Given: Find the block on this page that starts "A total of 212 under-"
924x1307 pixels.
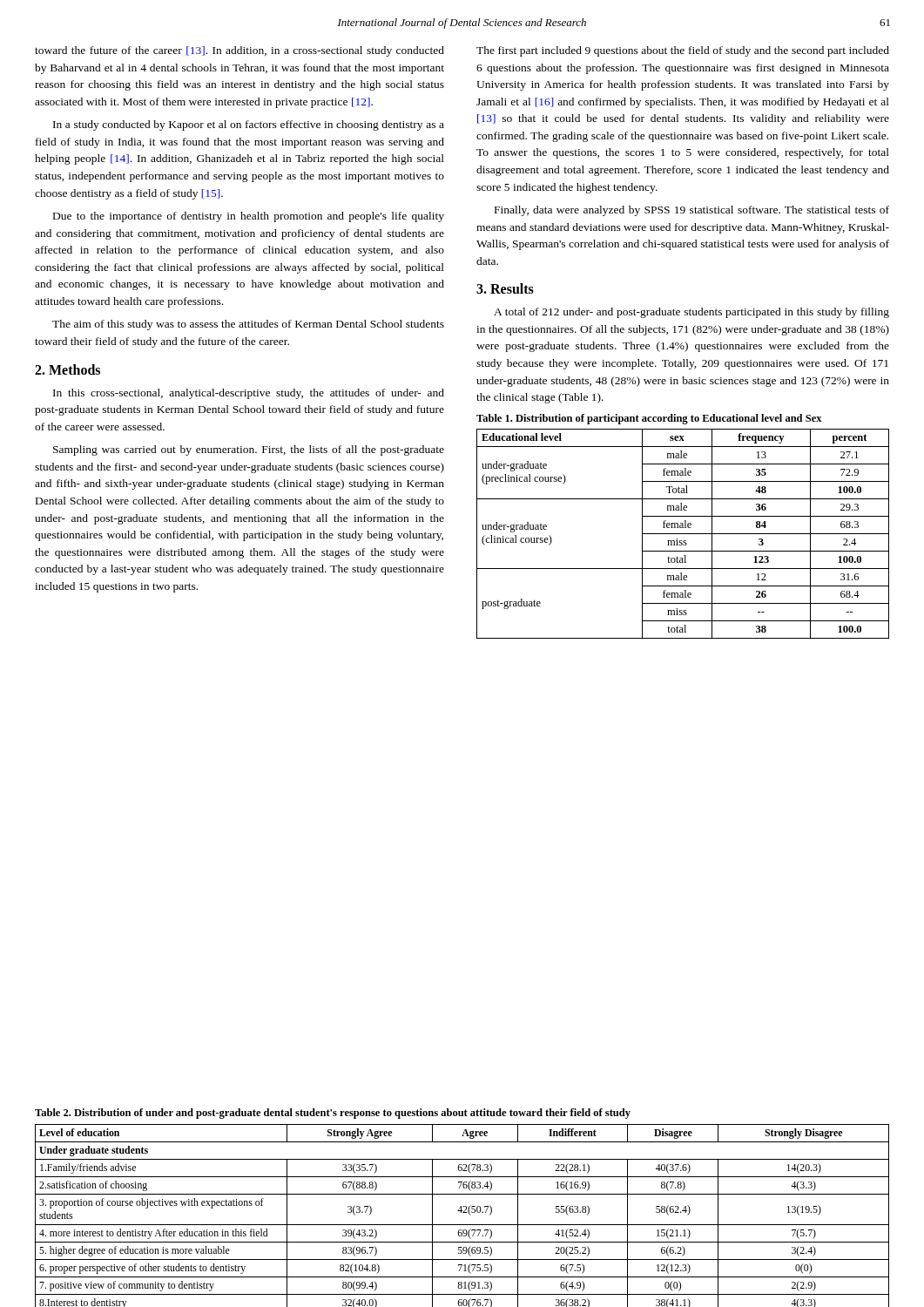Looking at the screenshot, I should click(683, 355).
